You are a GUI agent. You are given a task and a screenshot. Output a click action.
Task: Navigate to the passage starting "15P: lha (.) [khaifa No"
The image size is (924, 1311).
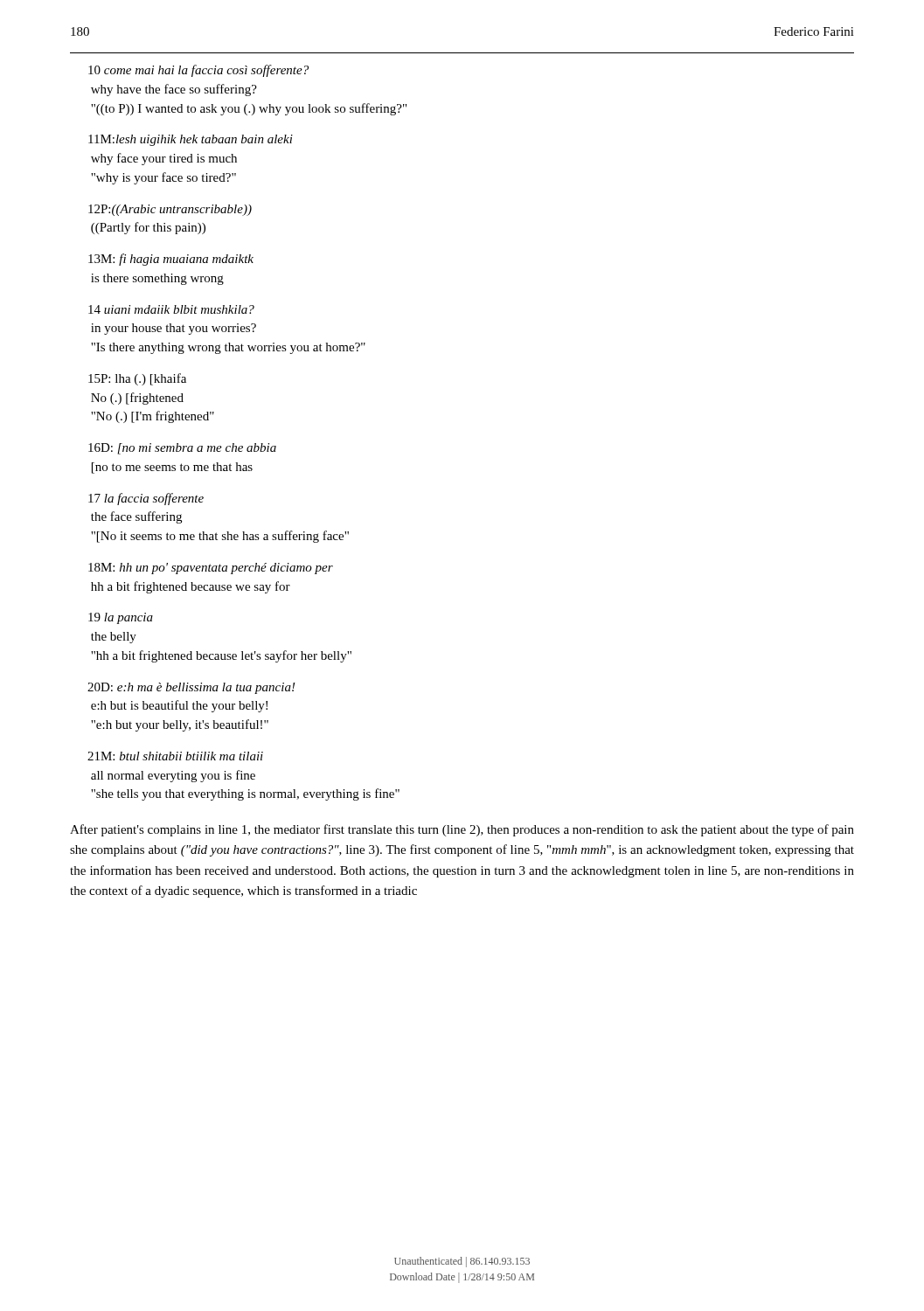click(x=137, y=379)
